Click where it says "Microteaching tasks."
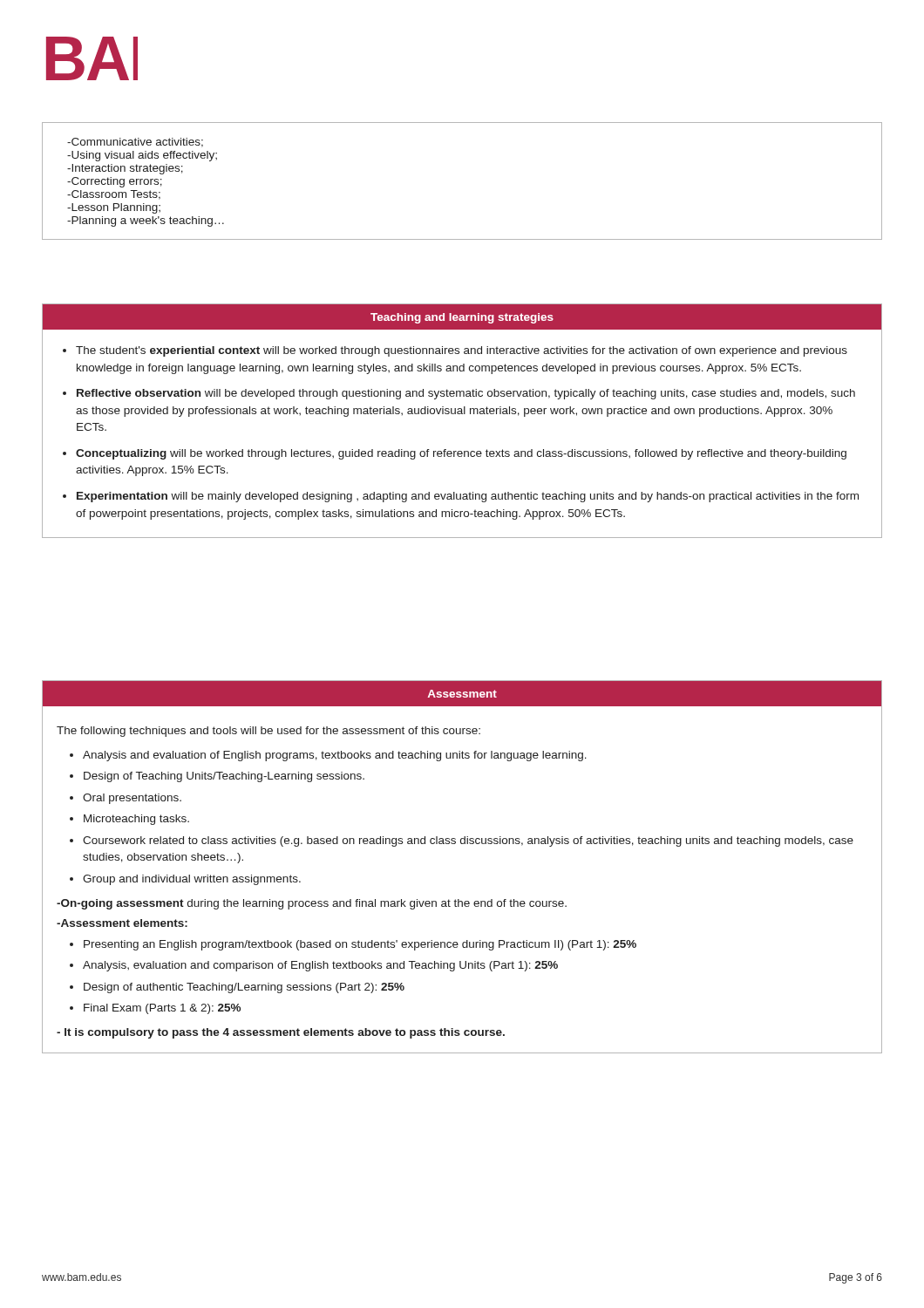The height and width of the screenshot is (1308, 924). click(136, 819)
